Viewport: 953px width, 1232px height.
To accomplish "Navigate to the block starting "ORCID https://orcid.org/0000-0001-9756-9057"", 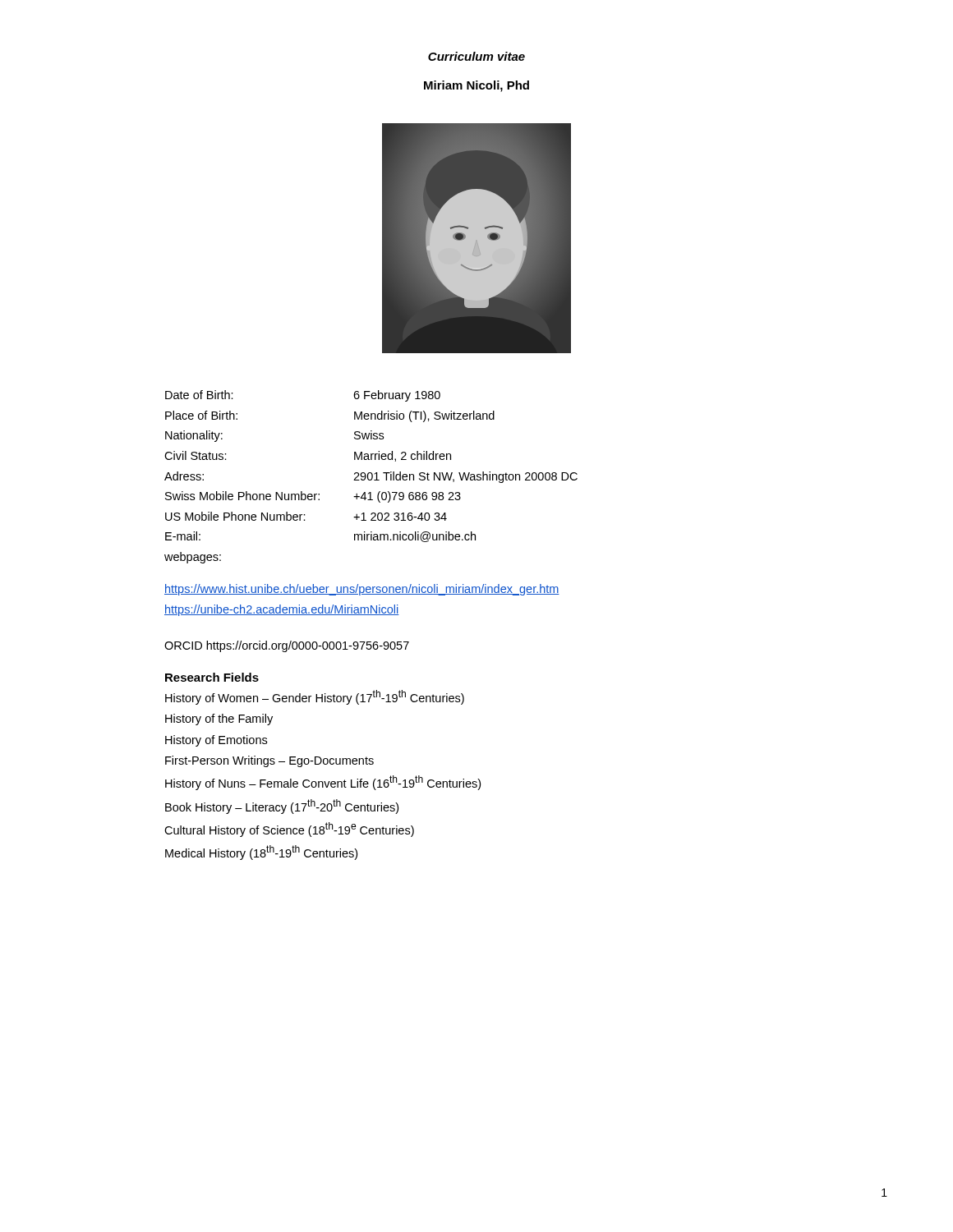I will click(287, 645).
